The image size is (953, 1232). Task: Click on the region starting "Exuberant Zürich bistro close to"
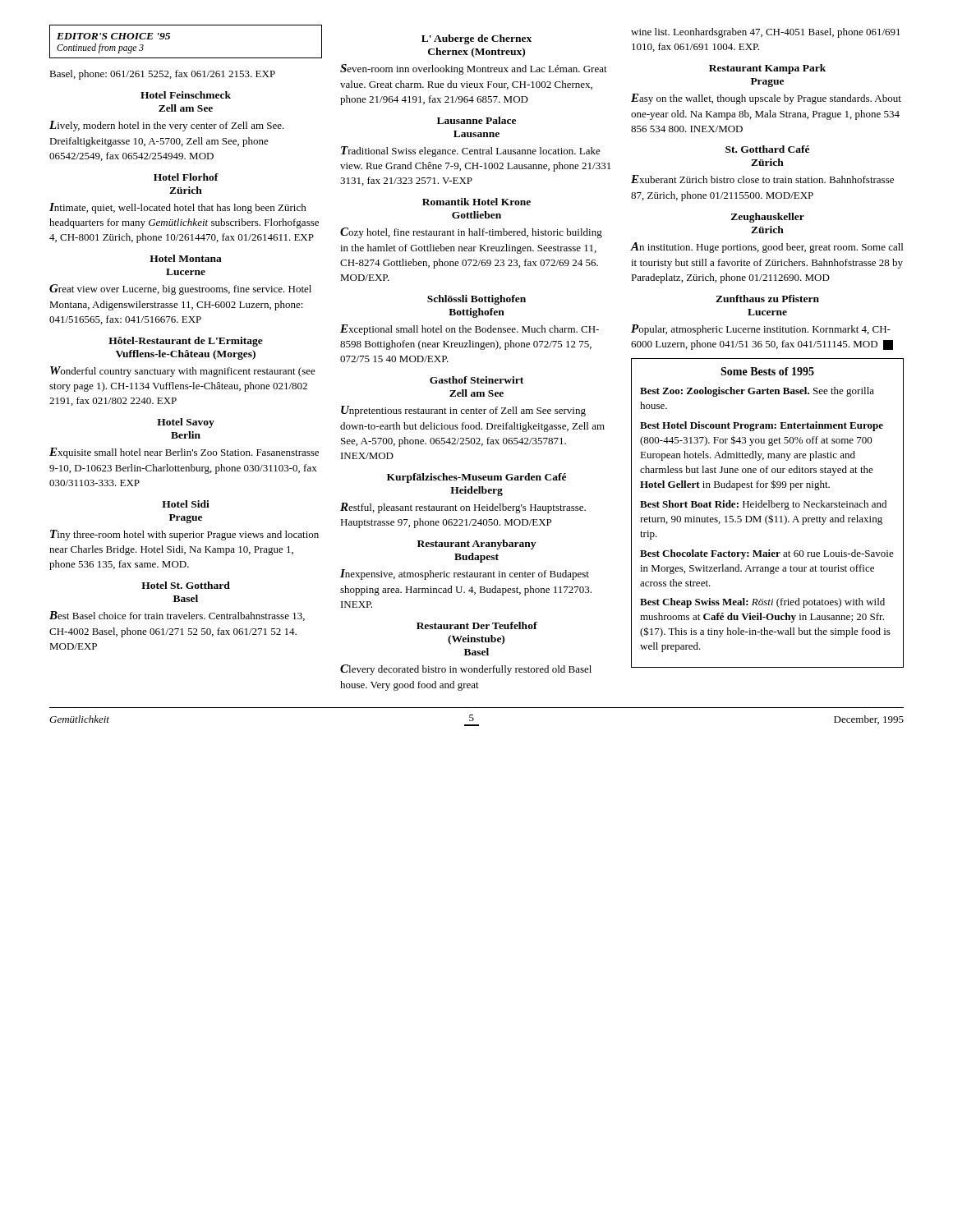767,187
